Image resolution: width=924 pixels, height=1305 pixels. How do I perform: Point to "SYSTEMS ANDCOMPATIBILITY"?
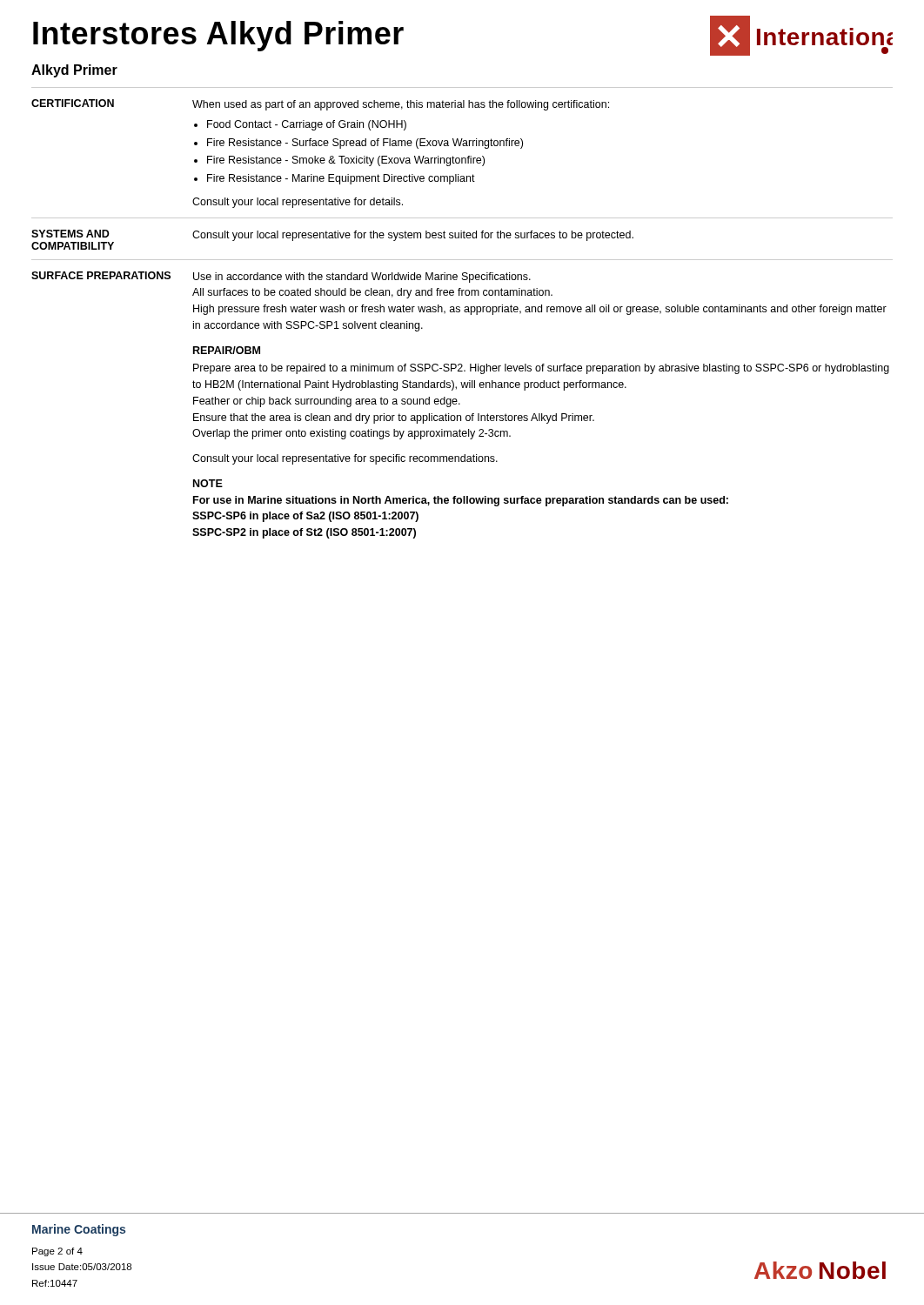pyautogui.click(x=73, y=240)
